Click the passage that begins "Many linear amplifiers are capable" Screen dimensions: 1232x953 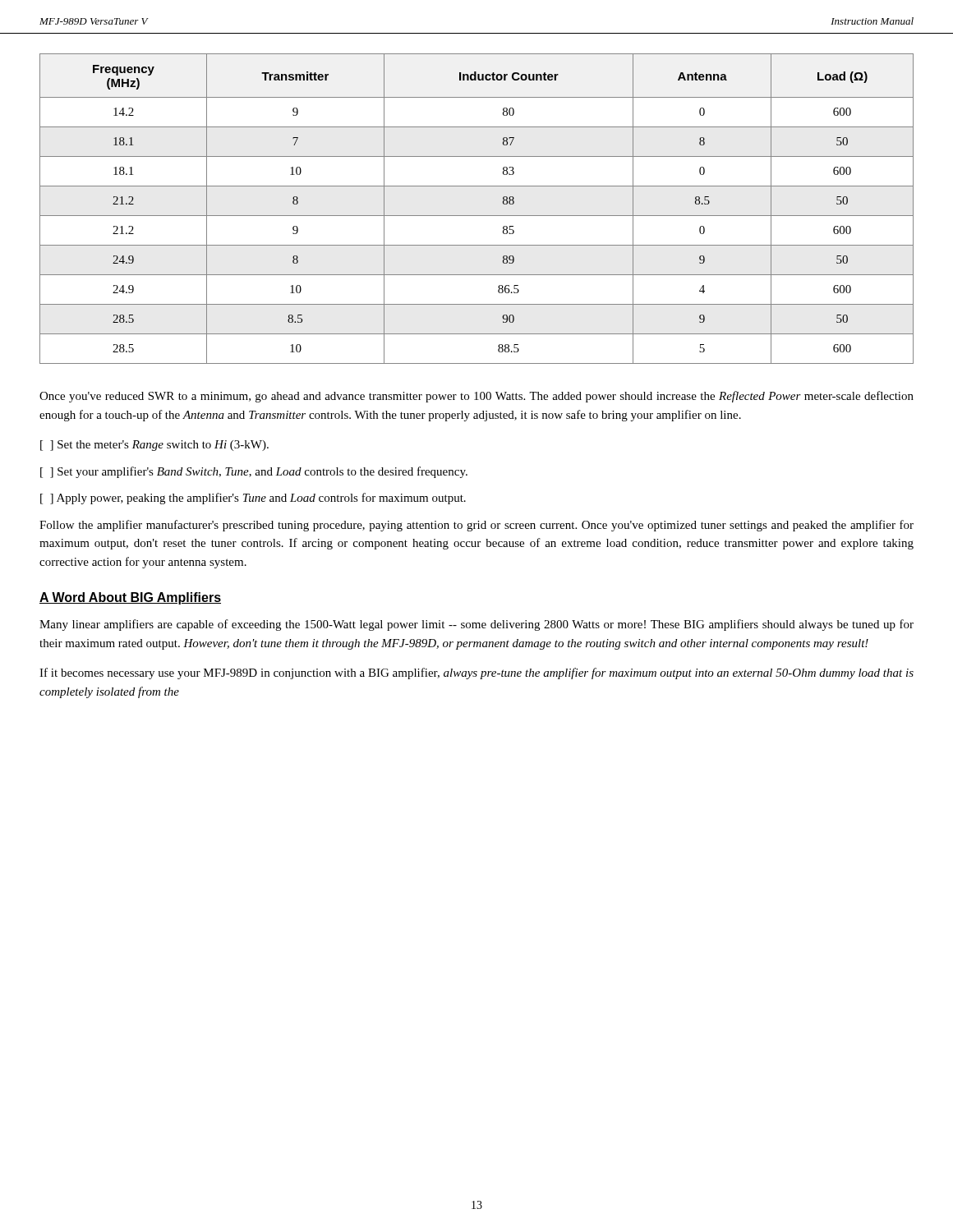[x=476, y=633]
